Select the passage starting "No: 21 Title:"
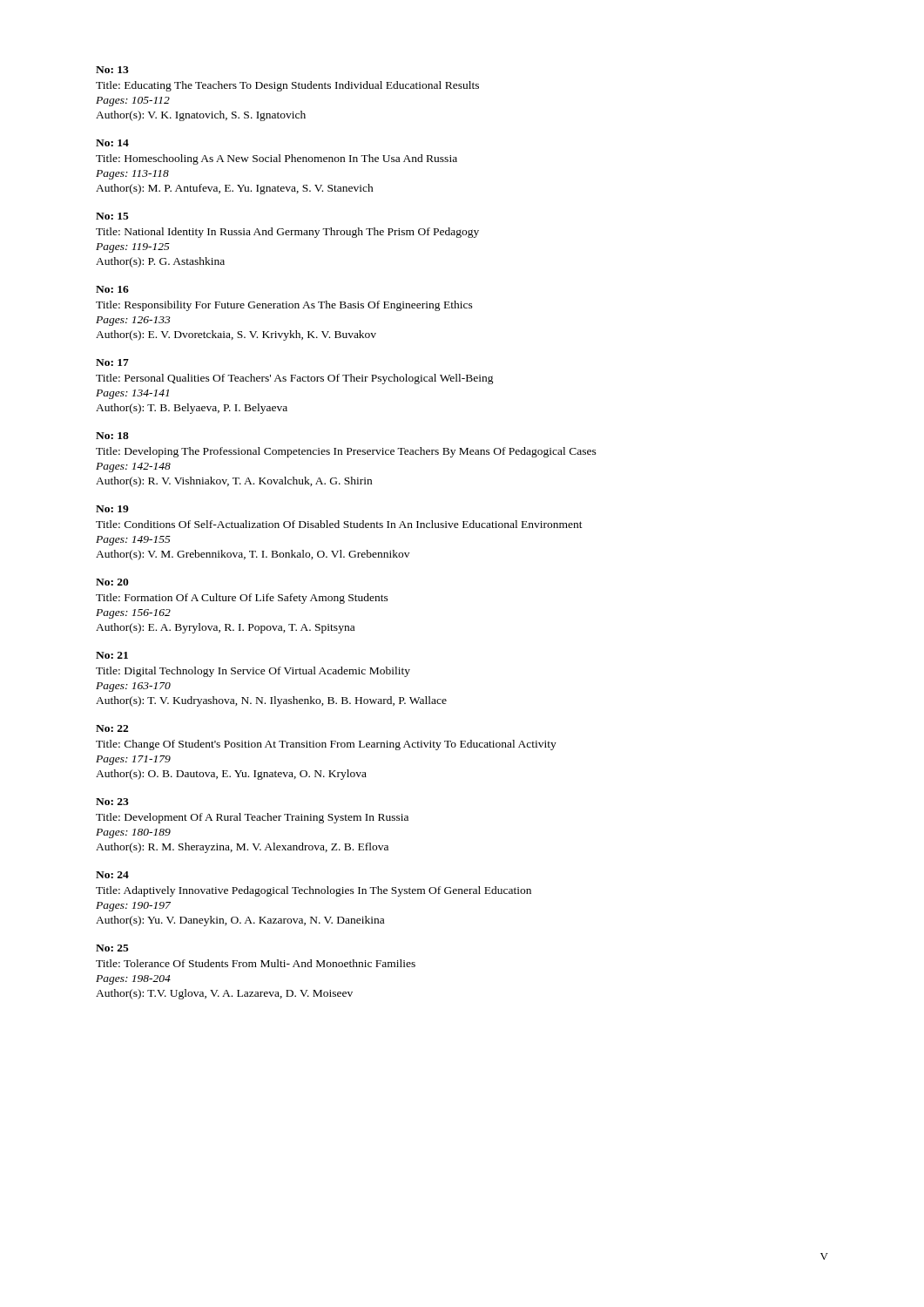 112,655
